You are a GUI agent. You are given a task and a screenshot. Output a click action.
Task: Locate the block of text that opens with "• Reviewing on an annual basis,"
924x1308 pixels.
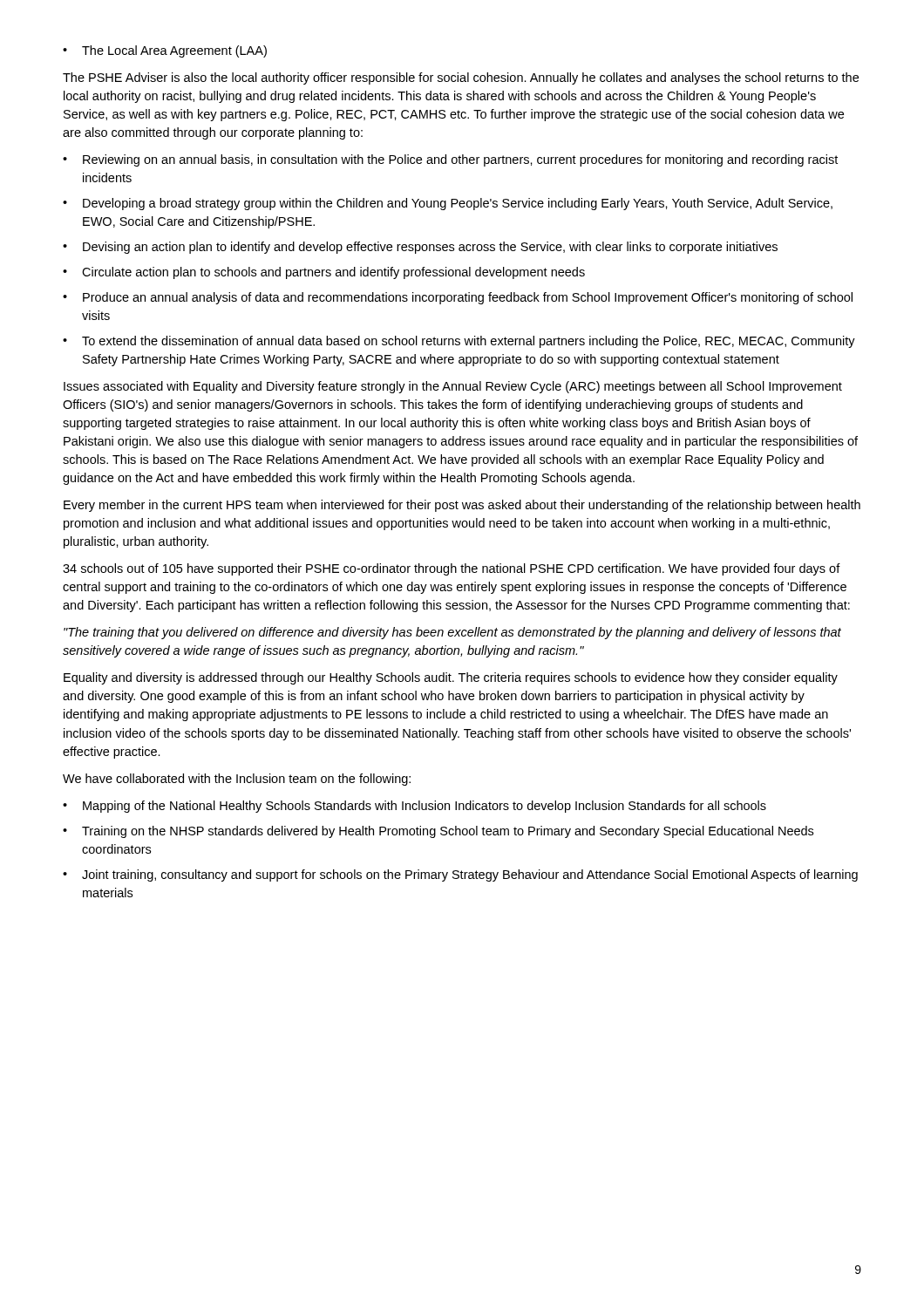[462, 169]
